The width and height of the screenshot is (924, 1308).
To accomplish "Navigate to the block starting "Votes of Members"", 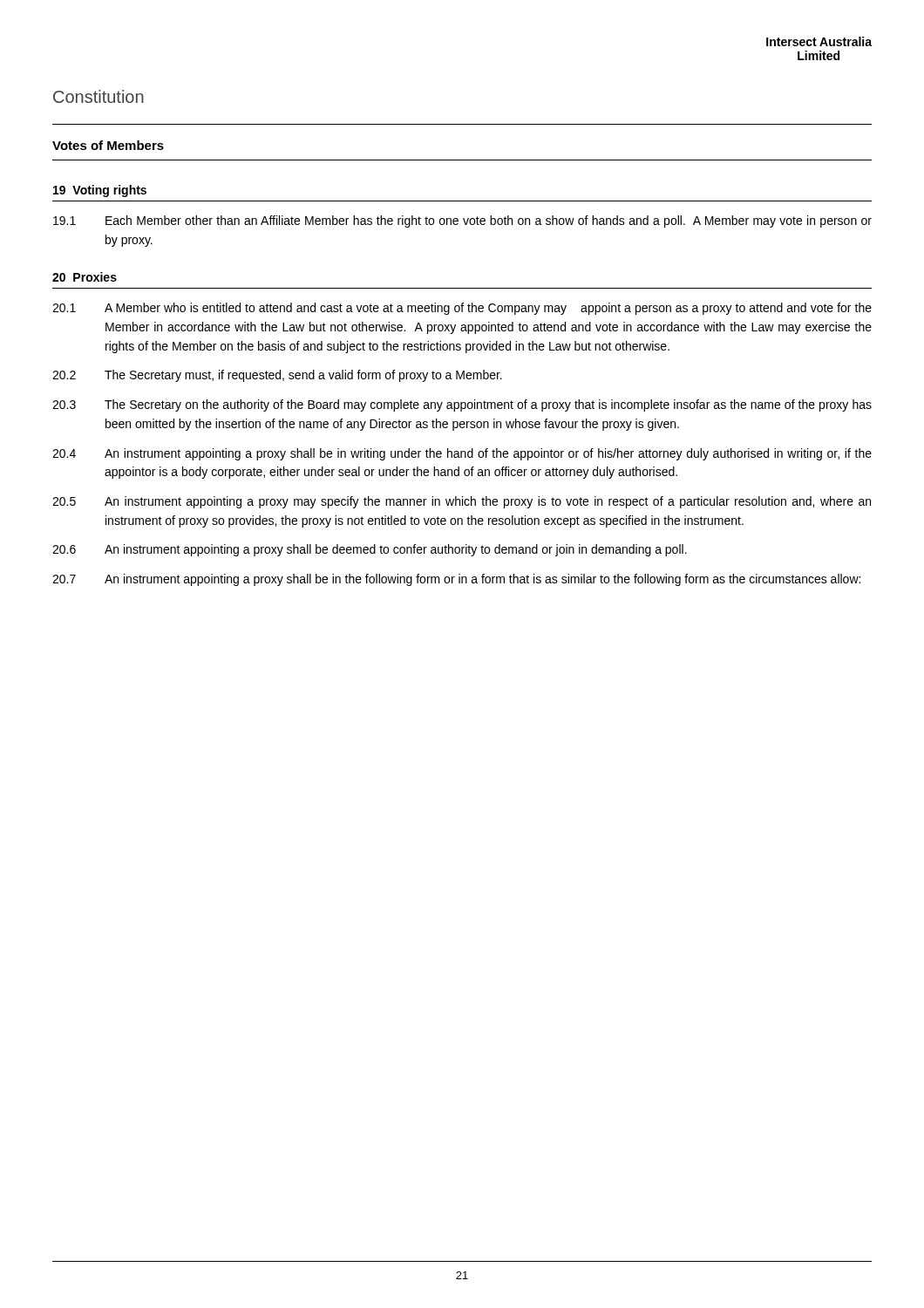I will click(x=108, y=145).
